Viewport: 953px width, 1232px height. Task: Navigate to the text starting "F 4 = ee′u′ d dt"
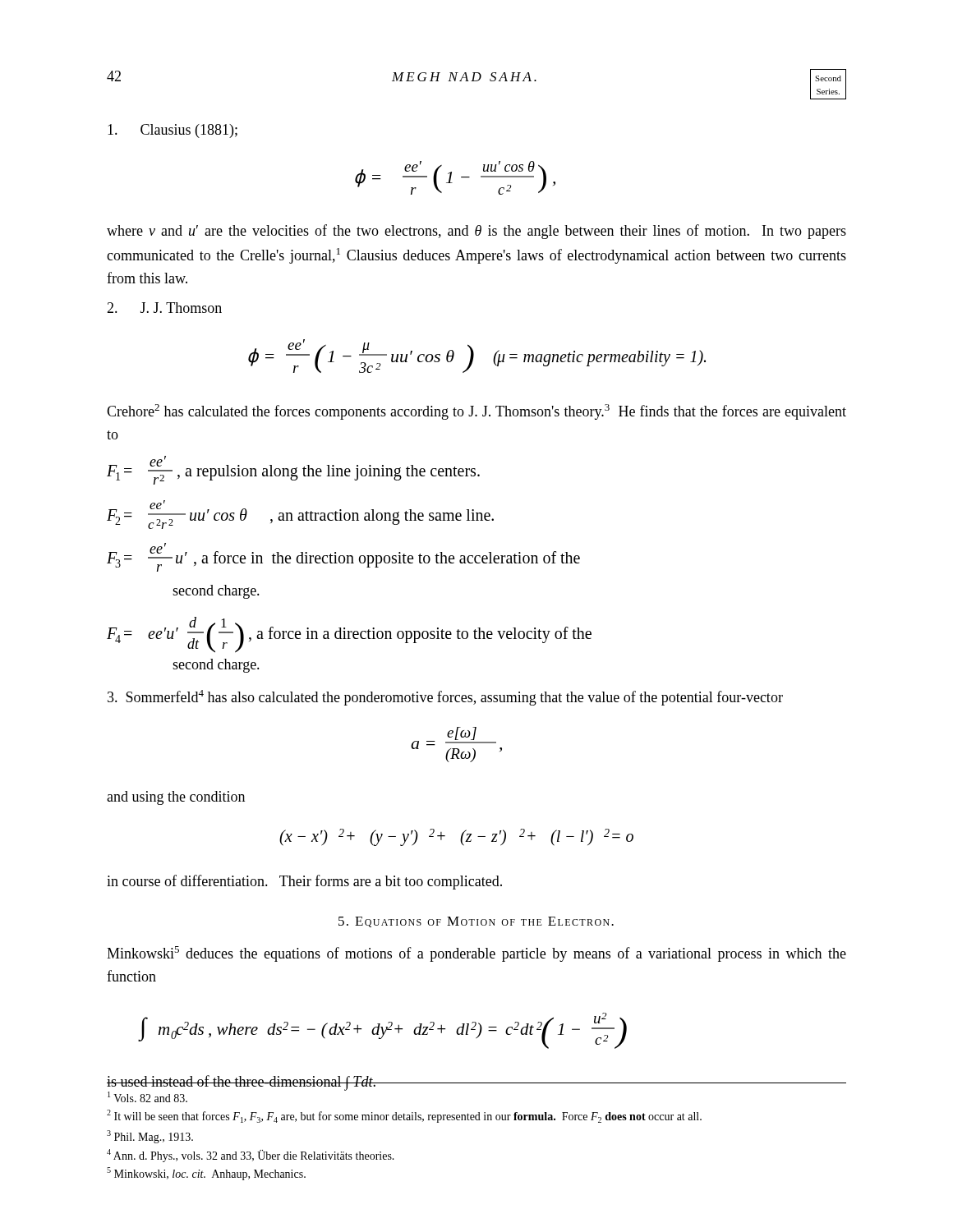pos(476,643)
